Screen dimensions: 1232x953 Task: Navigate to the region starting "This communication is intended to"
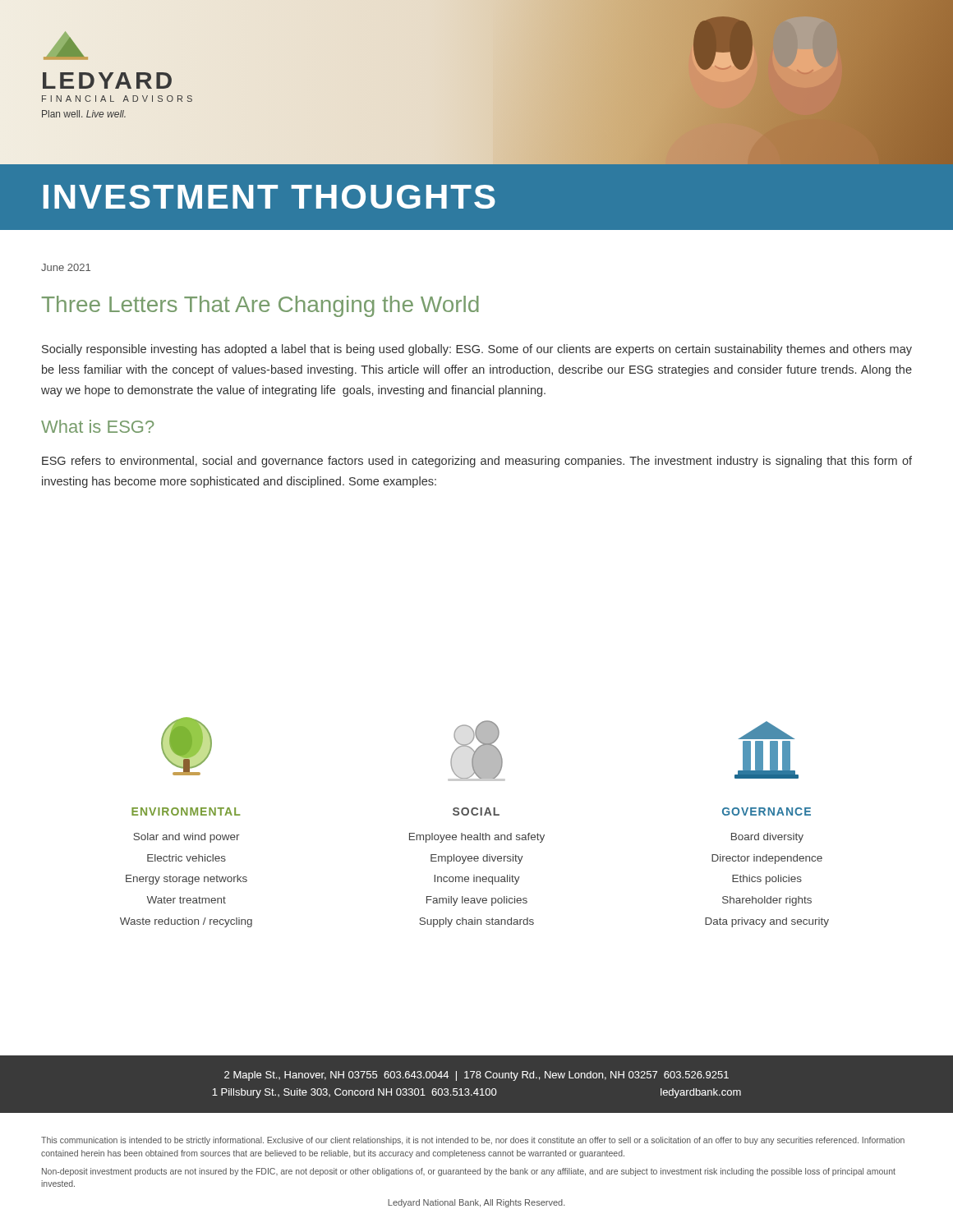[473, 1146]
